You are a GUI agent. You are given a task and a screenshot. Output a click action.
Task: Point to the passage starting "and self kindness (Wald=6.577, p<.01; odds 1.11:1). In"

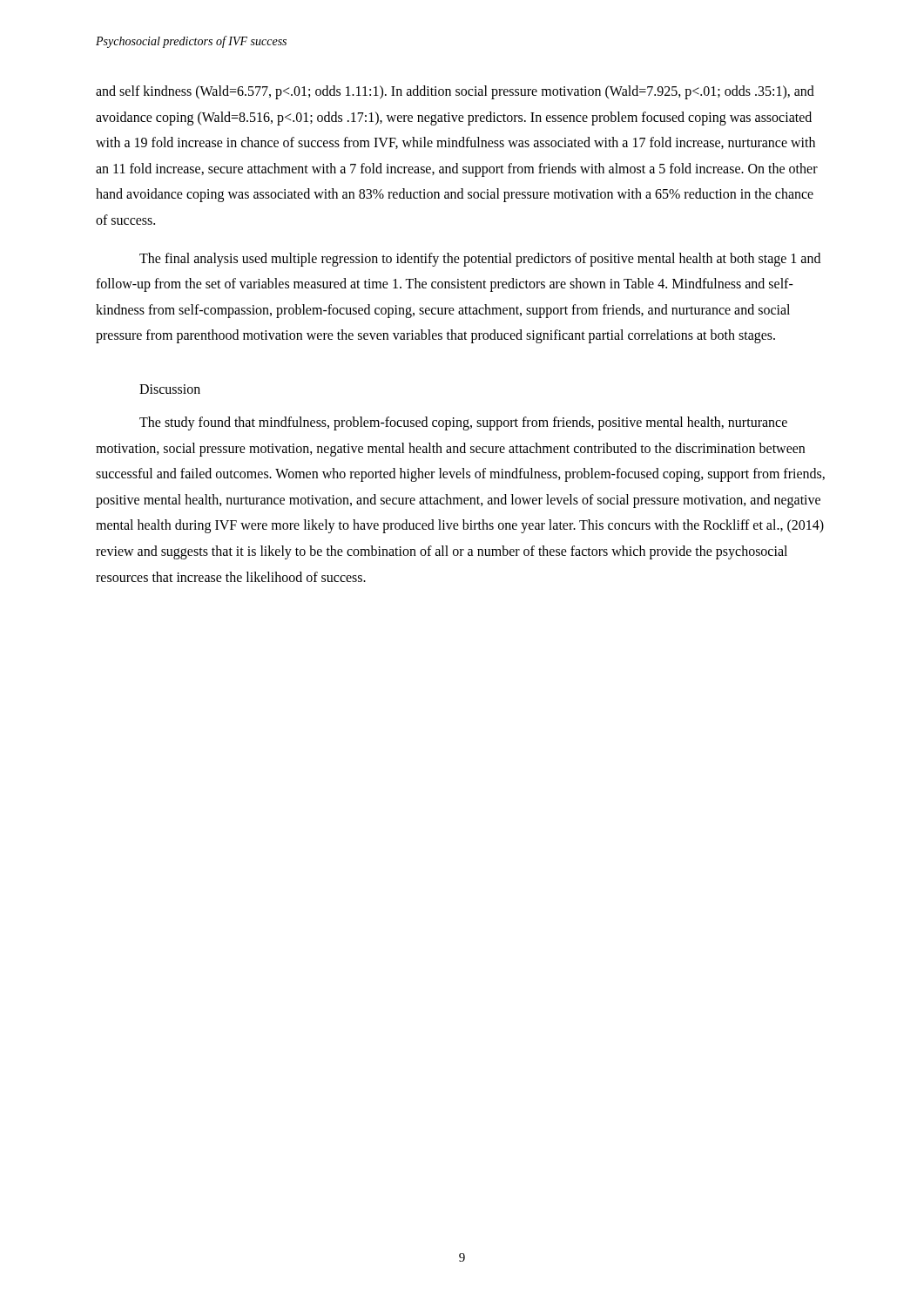click(457, 156)
